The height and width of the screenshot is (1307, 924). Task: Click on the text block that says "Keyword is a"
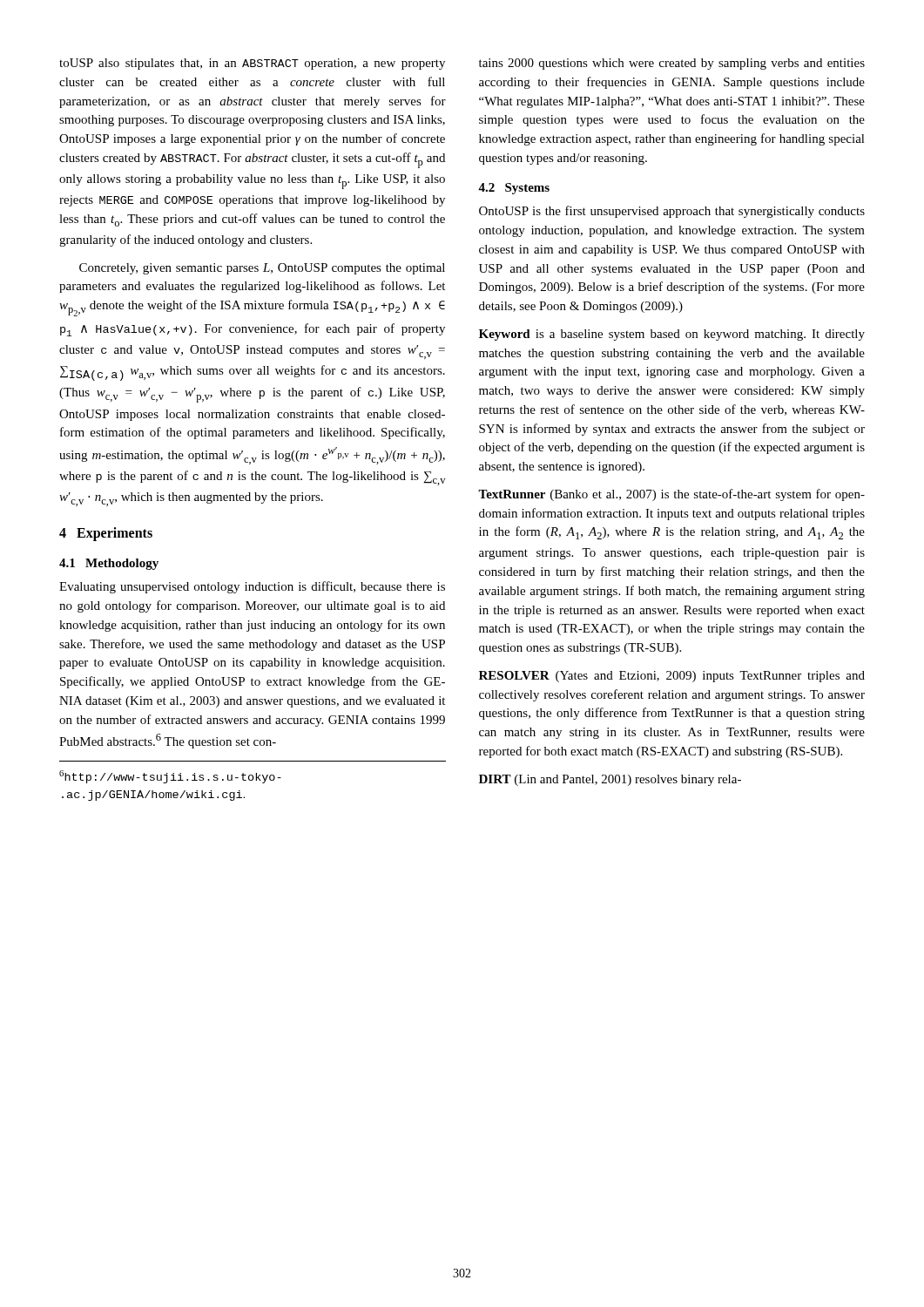(672, 401)
